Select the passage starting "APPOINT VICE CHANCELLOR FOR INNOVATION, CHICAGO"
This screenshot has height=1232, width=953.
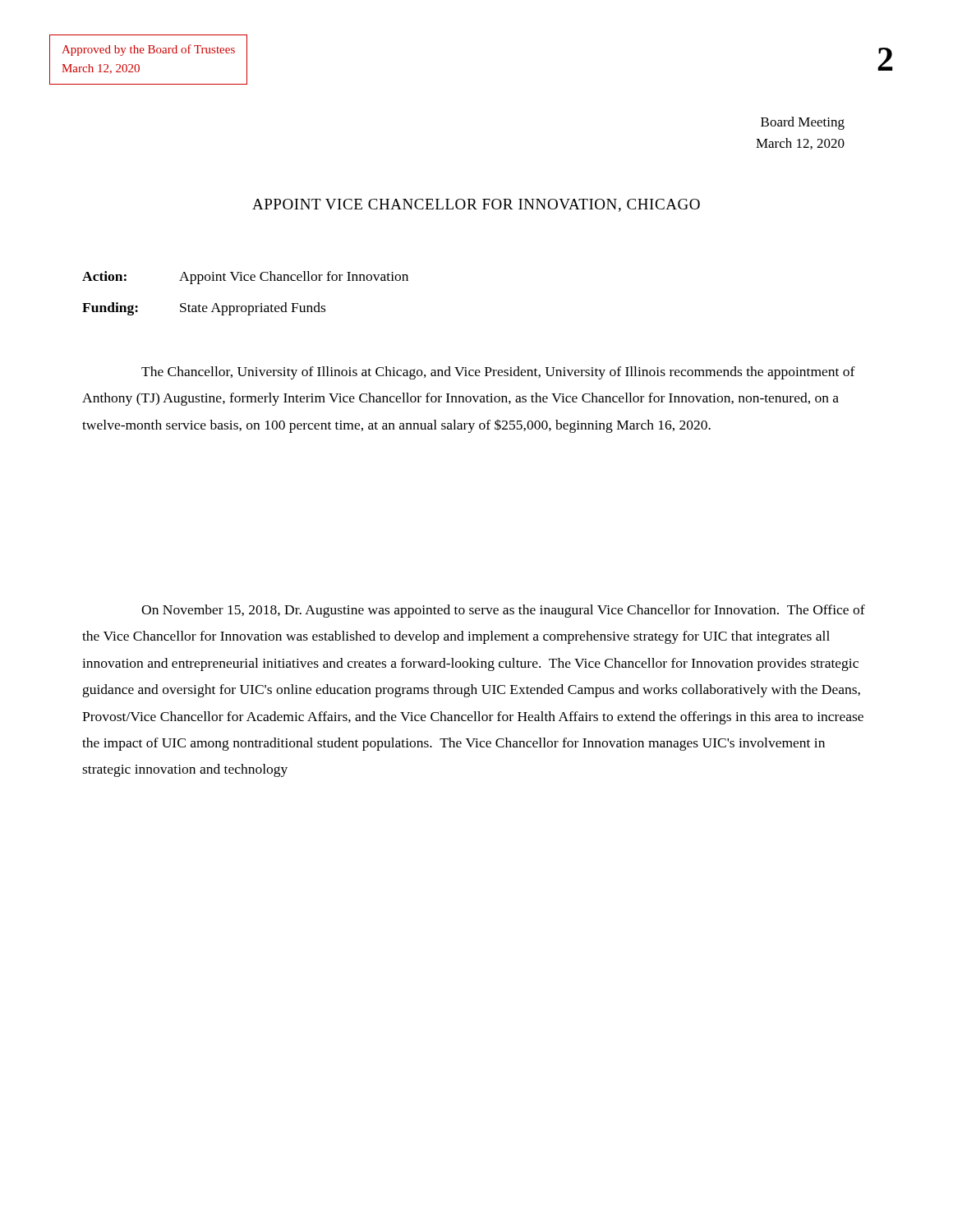(476, 204)
